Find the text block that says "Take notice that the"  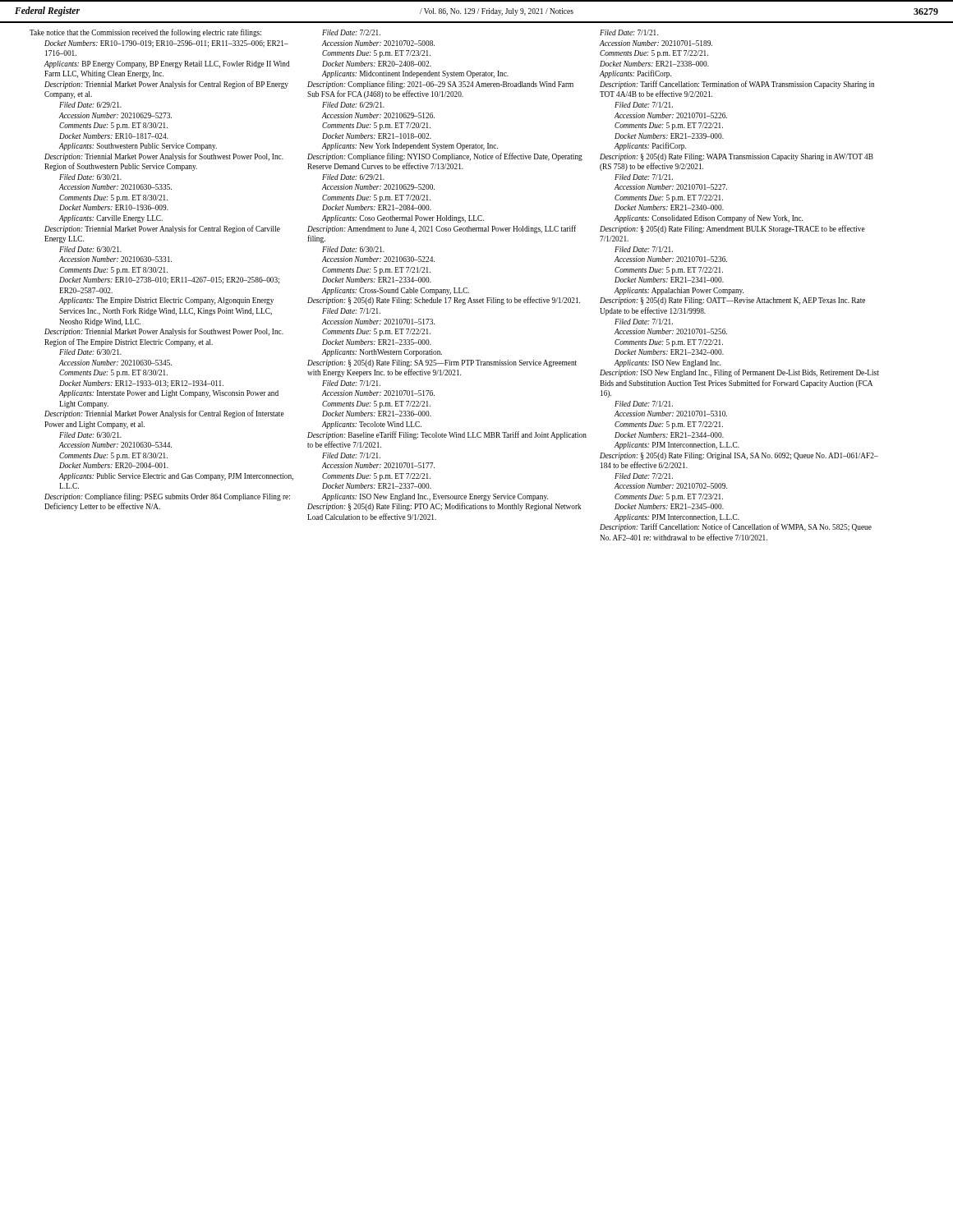point(162,270)
